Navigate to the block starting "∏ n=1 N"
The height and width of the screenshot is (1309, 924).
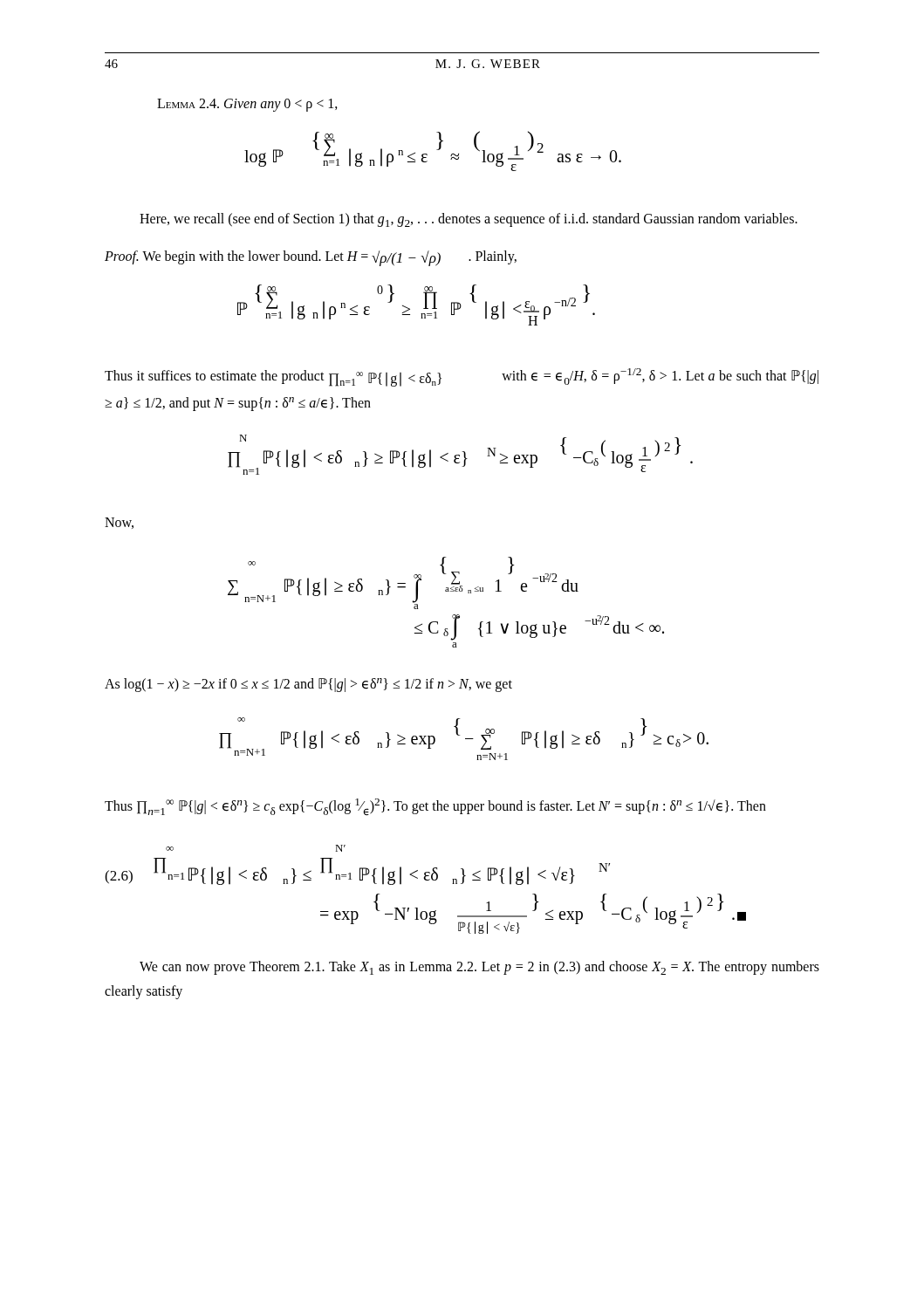[462, 460]
